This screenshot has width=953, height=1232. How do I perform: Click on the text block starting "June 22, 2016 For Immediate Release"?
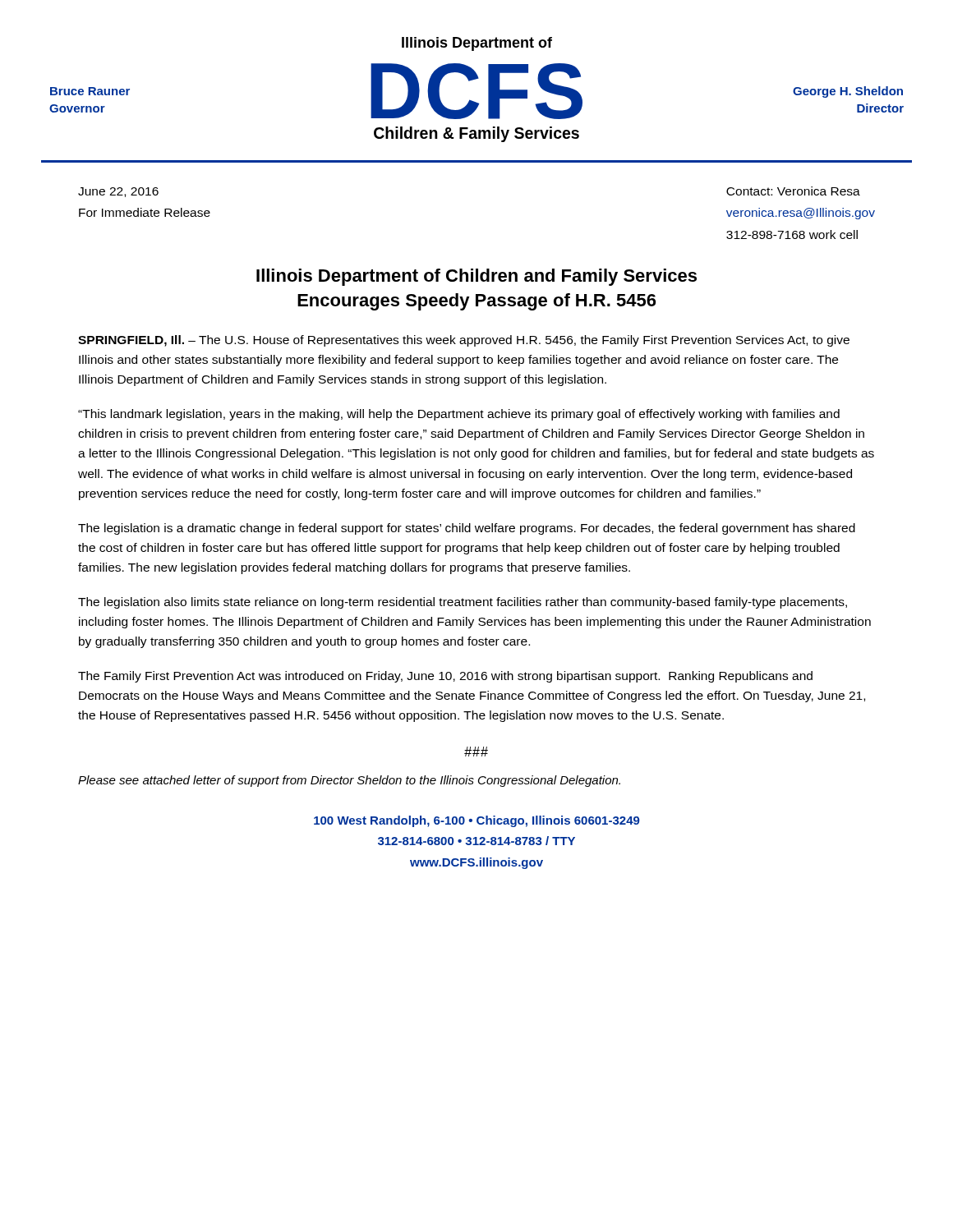[144, 202]
